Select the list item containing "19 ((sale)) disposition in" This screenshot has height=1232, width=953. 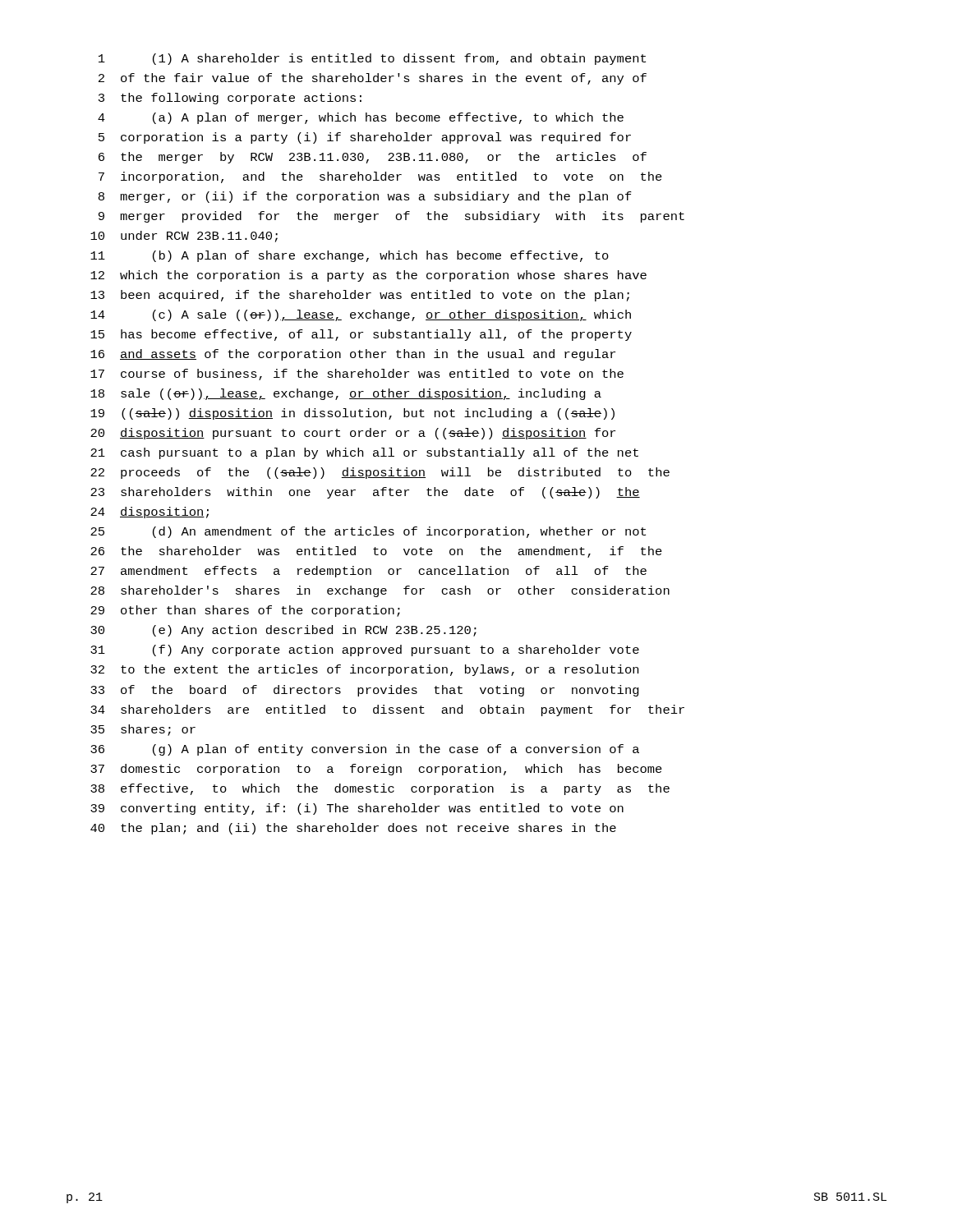tap(476, 414)
